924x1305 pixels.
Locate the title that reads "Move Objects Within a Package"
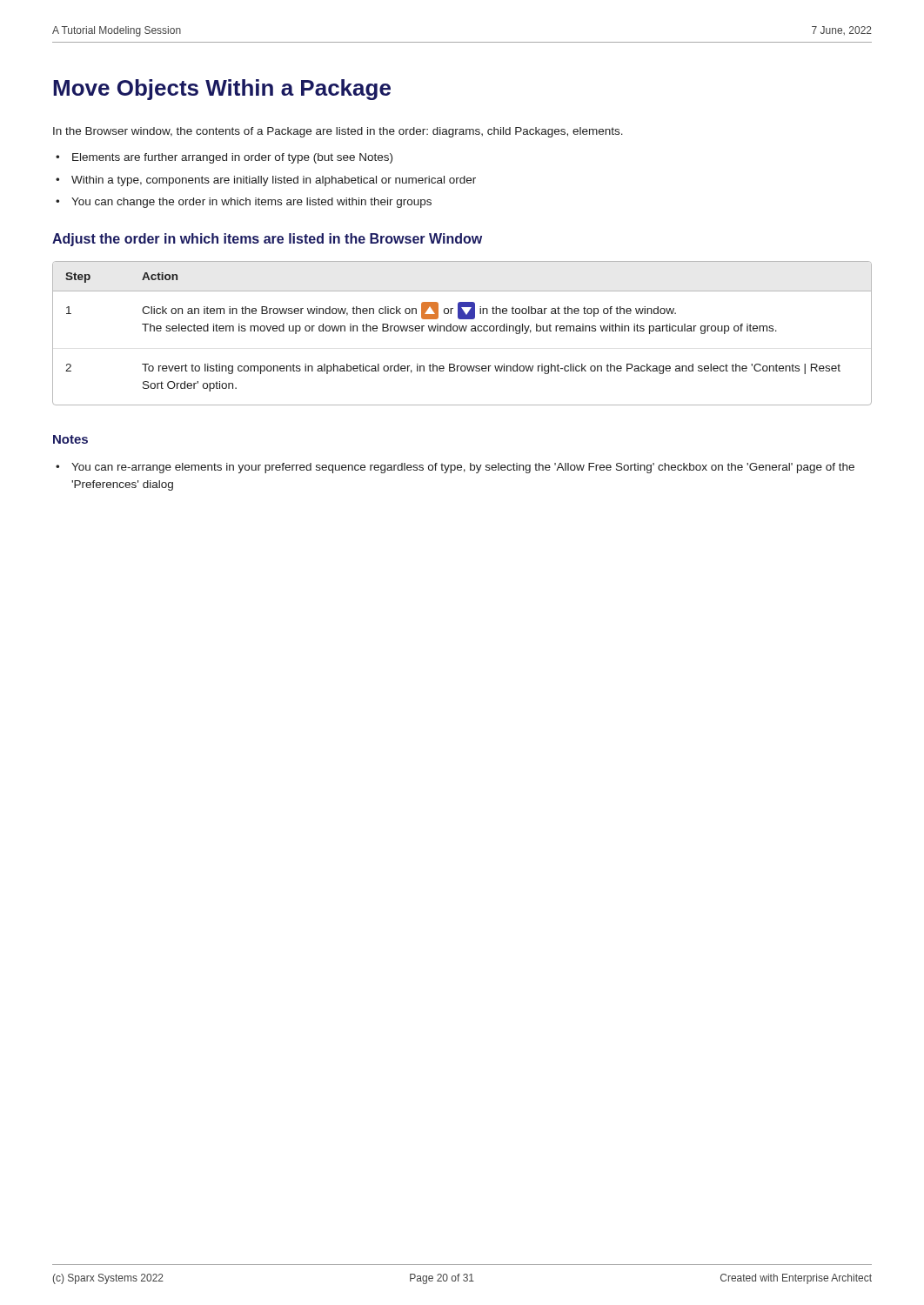click(x=222, y=88)
